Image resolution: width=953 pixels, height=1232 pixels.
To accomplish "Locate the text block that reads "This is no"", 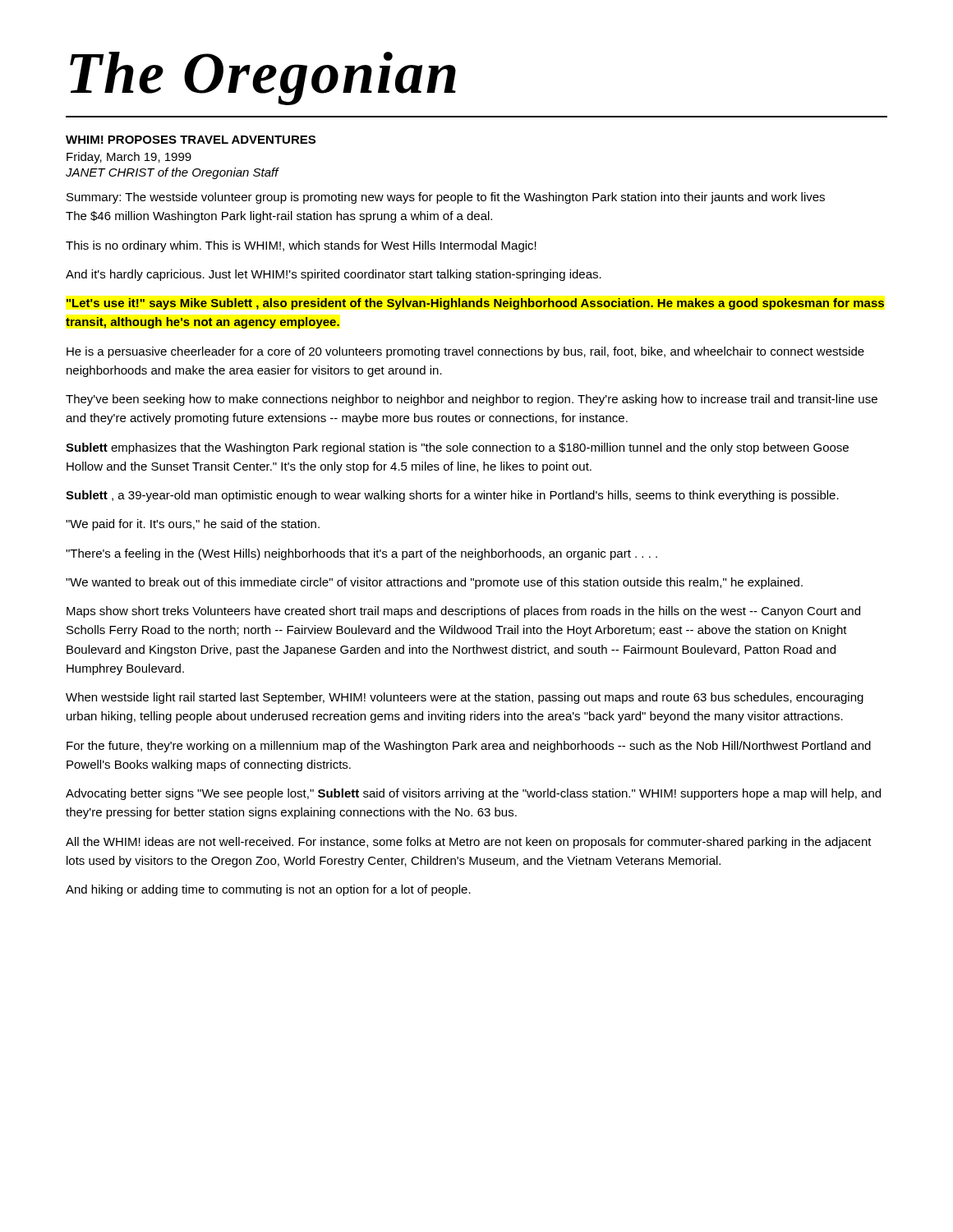I will [x=301, y=245].
